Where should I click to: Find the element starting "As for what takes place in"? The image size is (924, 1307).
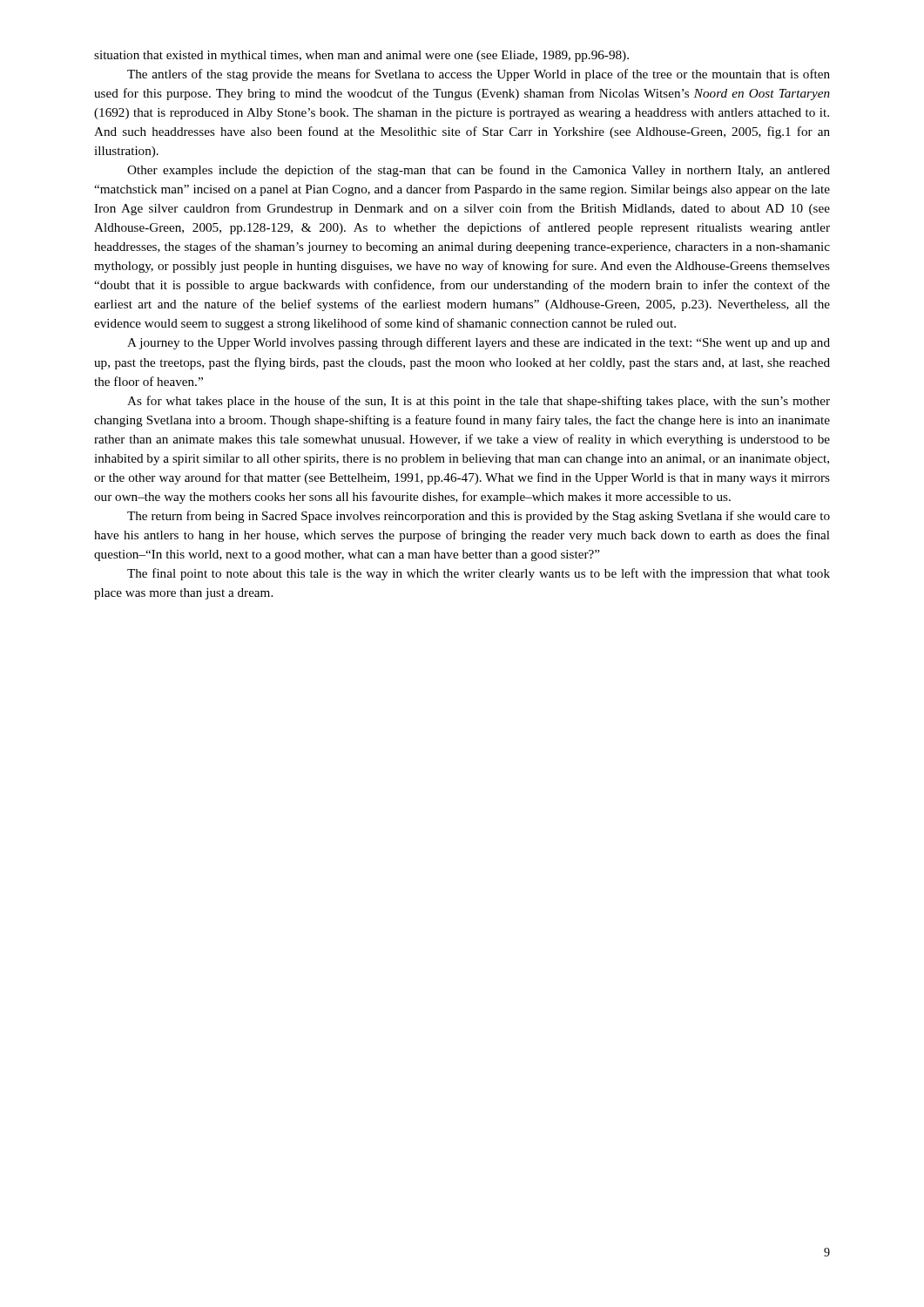pyautogui.click(x=462, y=448)
